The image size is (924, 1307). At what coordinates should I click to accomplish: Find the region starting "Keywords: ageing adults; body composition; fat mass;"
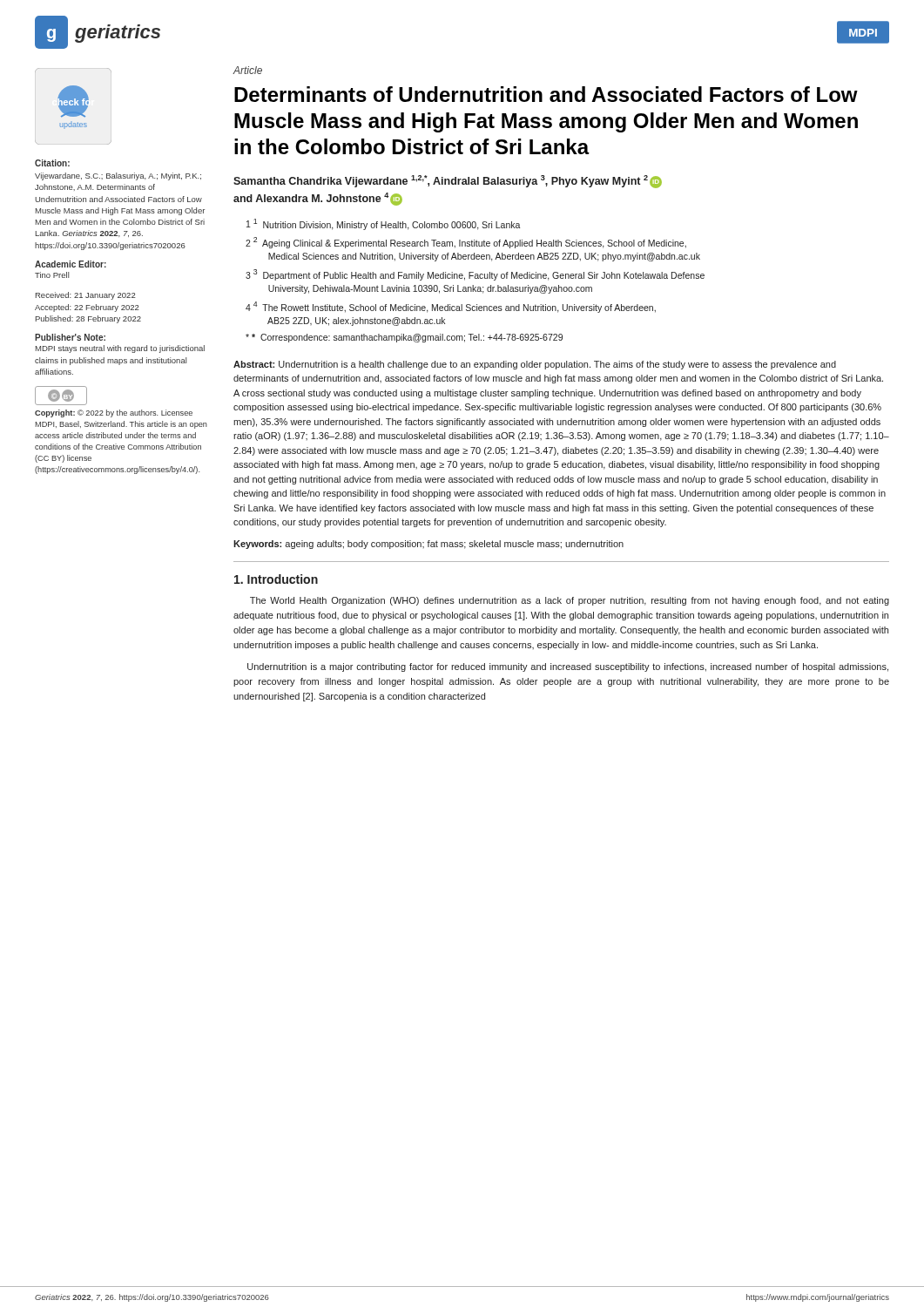pyautogui.click(x=429, y=544)
